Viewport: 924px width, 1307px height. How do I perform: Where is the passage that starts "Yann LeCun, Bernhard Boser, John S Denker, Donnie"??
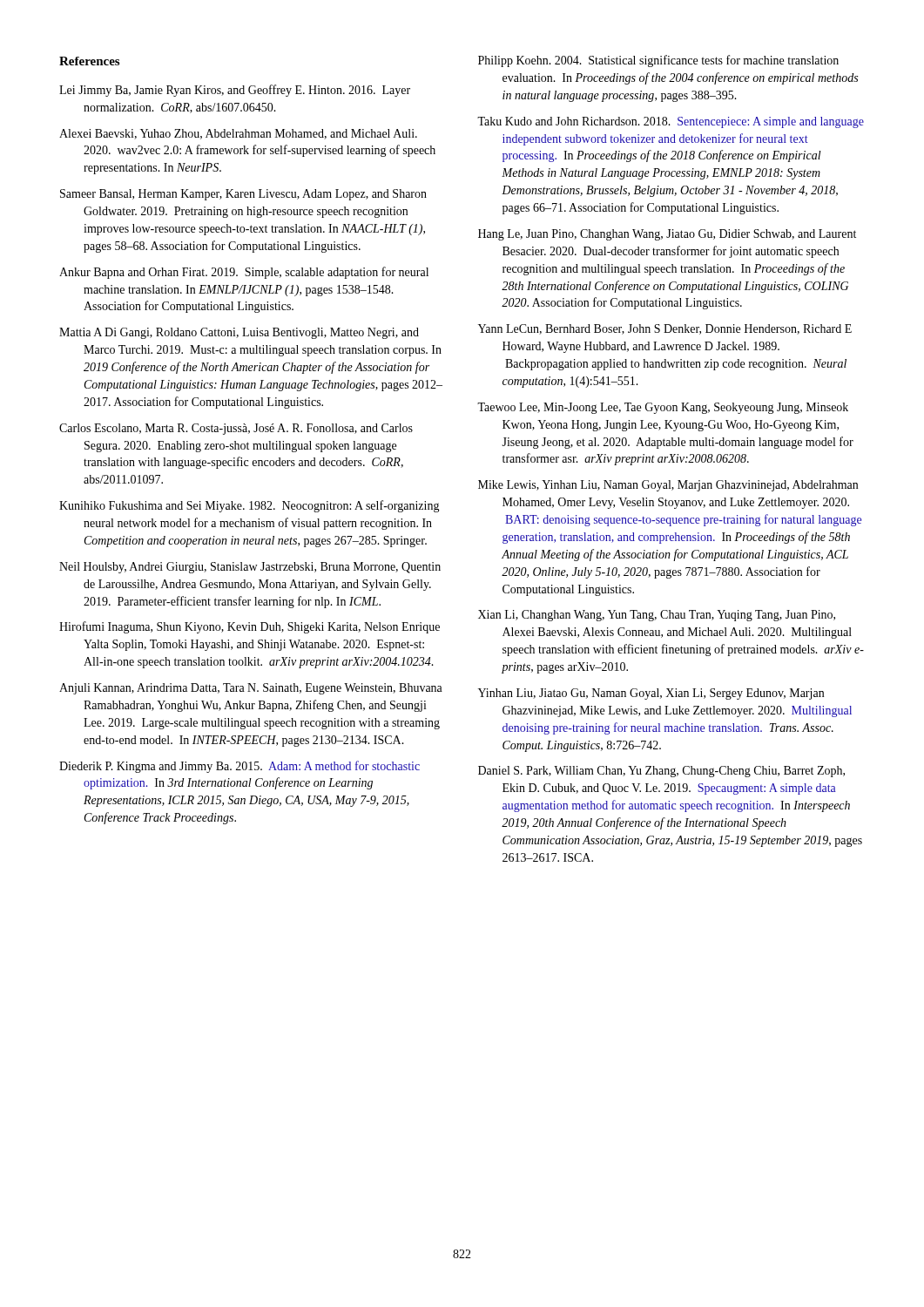click(665, 355)
